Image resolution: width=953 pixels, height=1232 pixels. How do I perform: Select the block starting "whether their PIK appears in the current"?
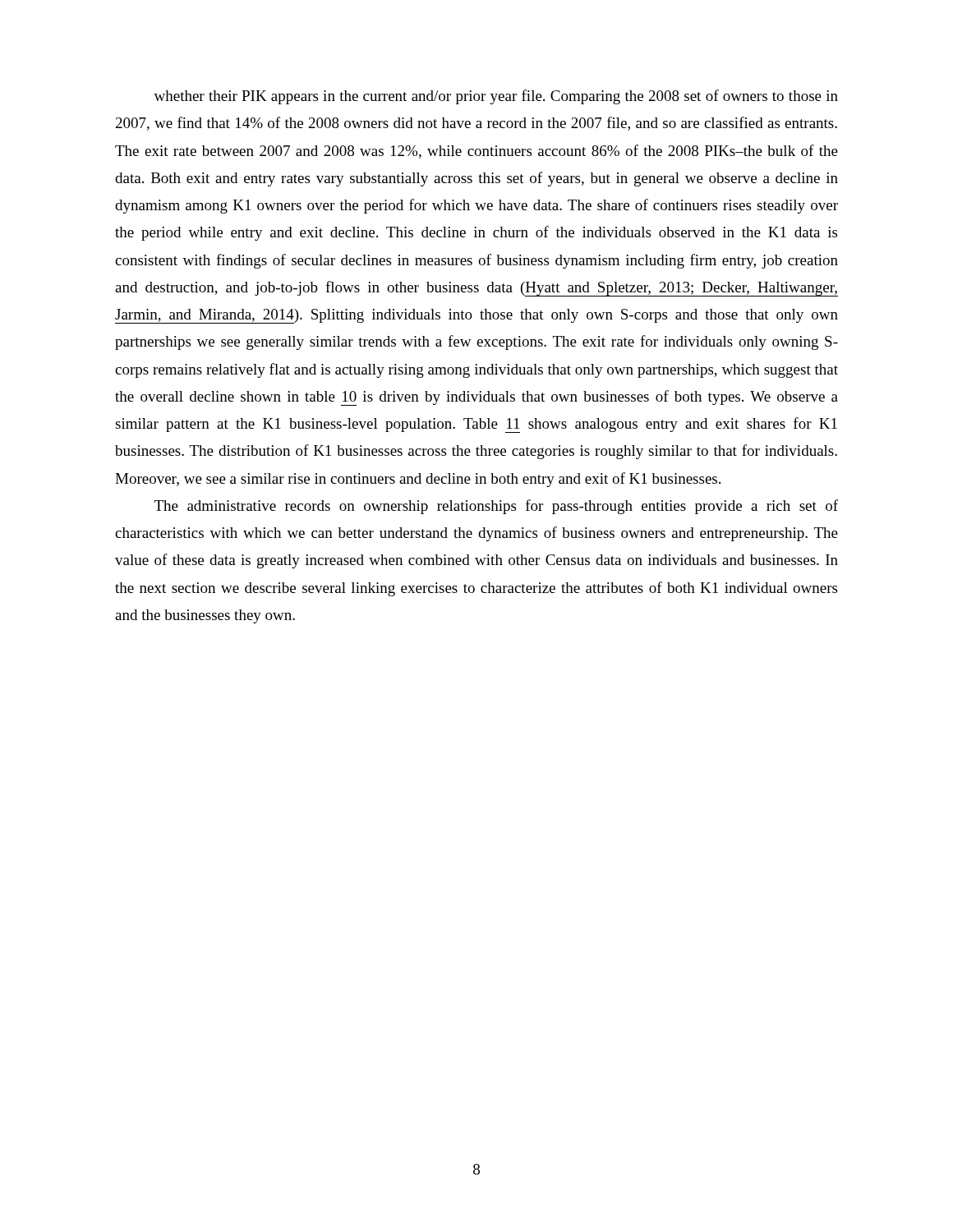click(x=476, y=287)
